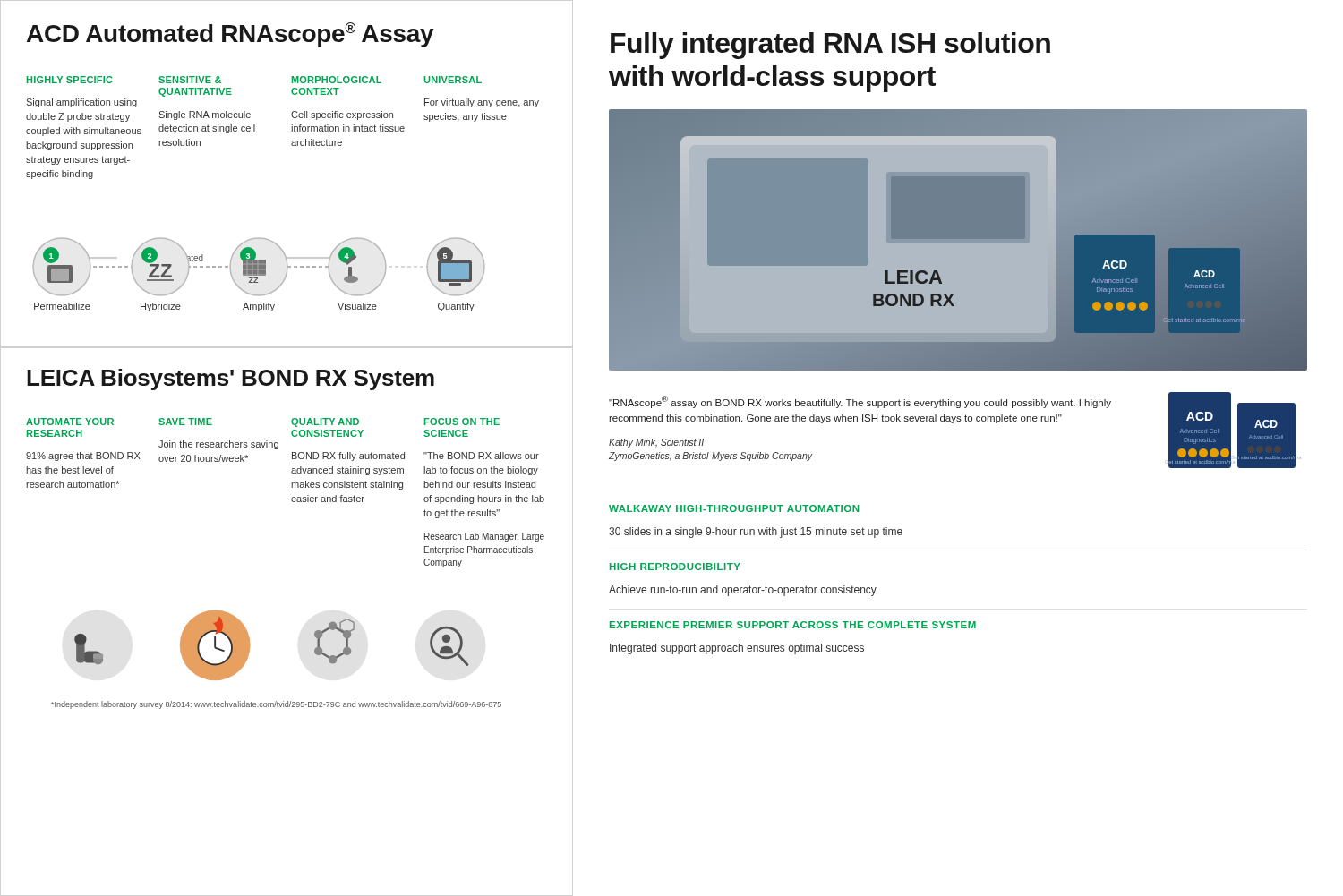The image size is (1343, 896).
Task: Click on the infographic
Action: tap(286, 273)
